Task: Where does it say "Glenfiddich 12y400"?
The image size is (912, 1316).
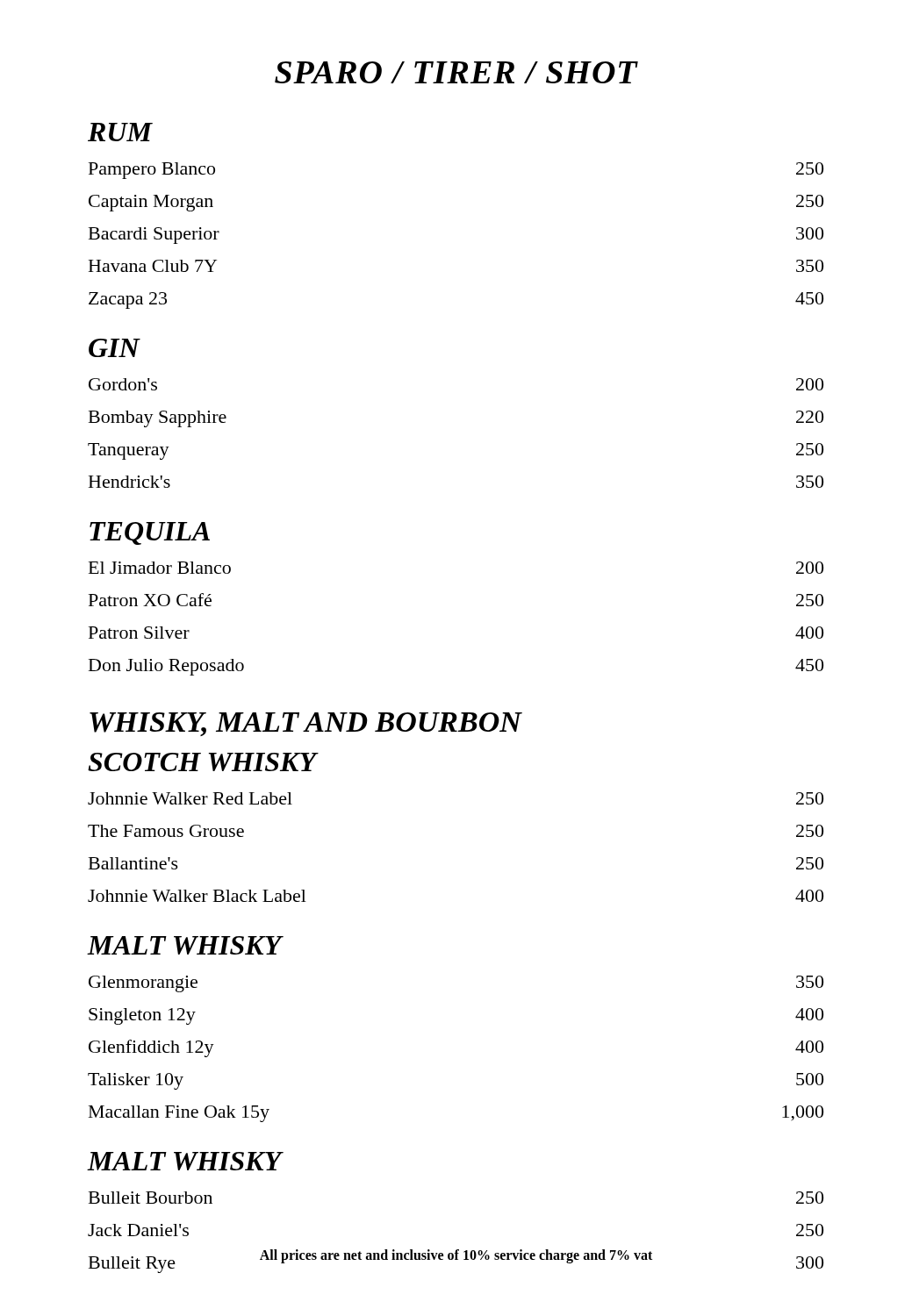Action: (154, 1048)
